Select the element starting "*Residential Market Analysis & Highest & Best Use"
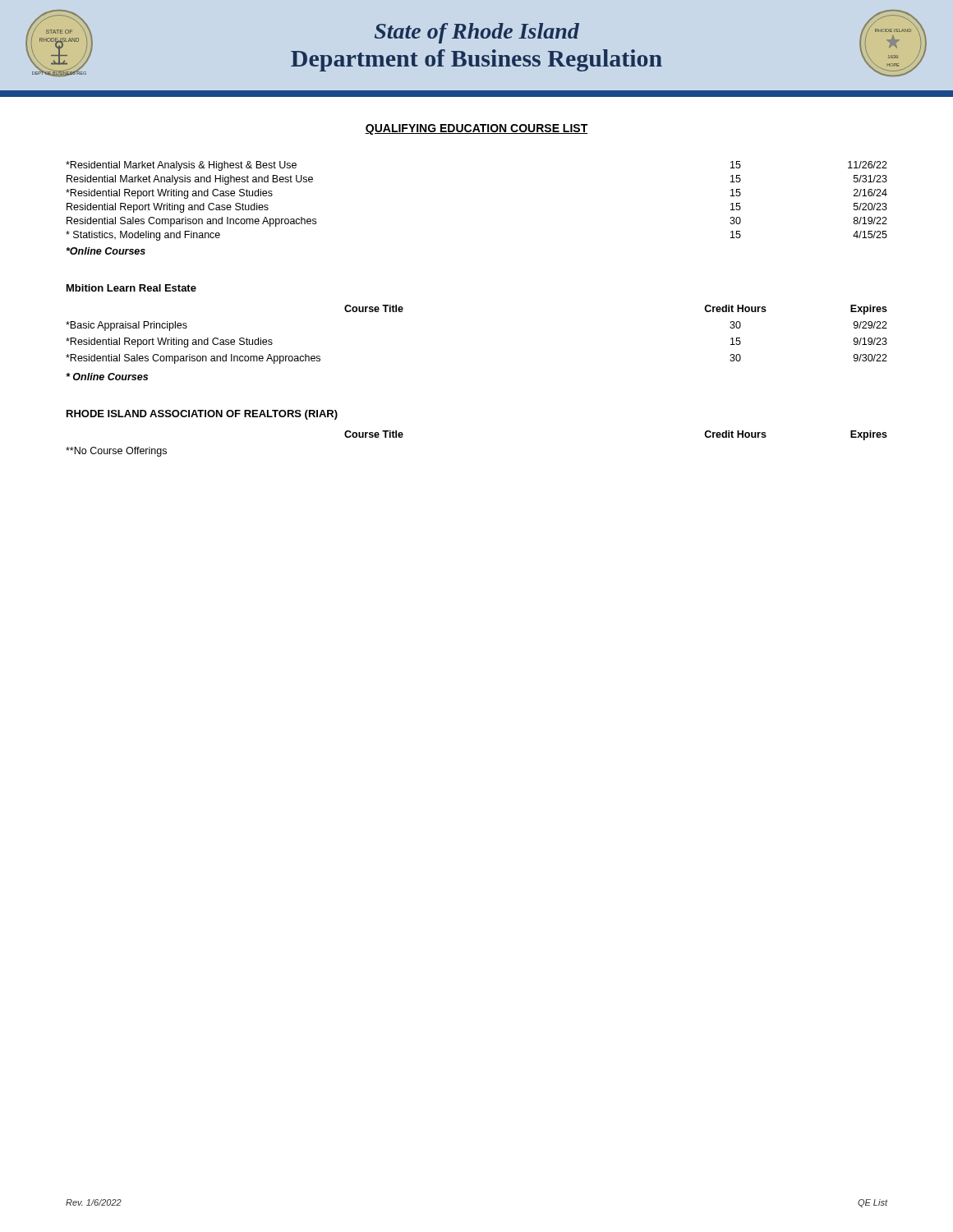The image size is (953, 1232). coord(181,165)
